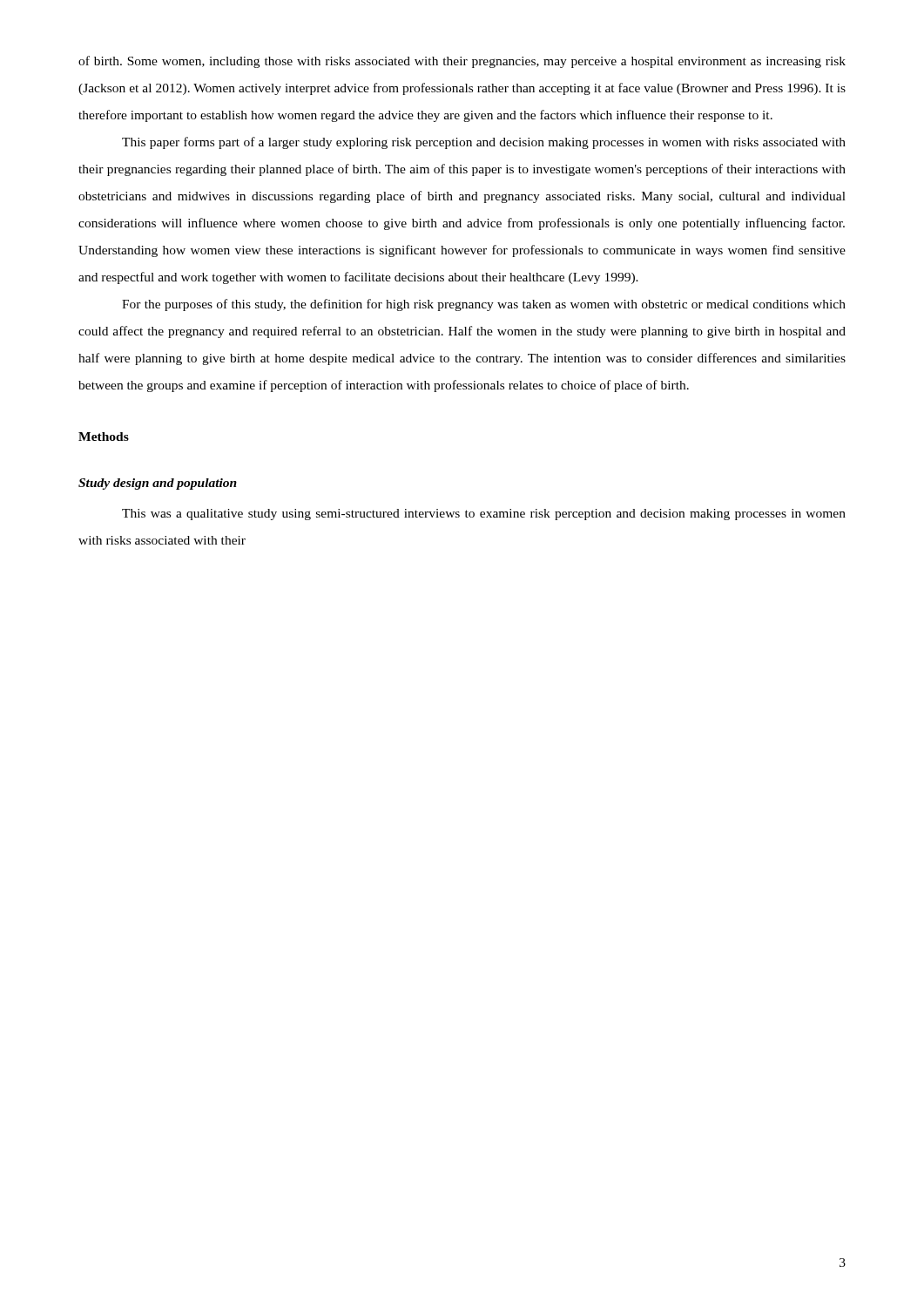Select the text block starting "of birth. Some women,"
Image resolution: width=924 pixels, height=1307 pixels.
[x=462, y=88]
